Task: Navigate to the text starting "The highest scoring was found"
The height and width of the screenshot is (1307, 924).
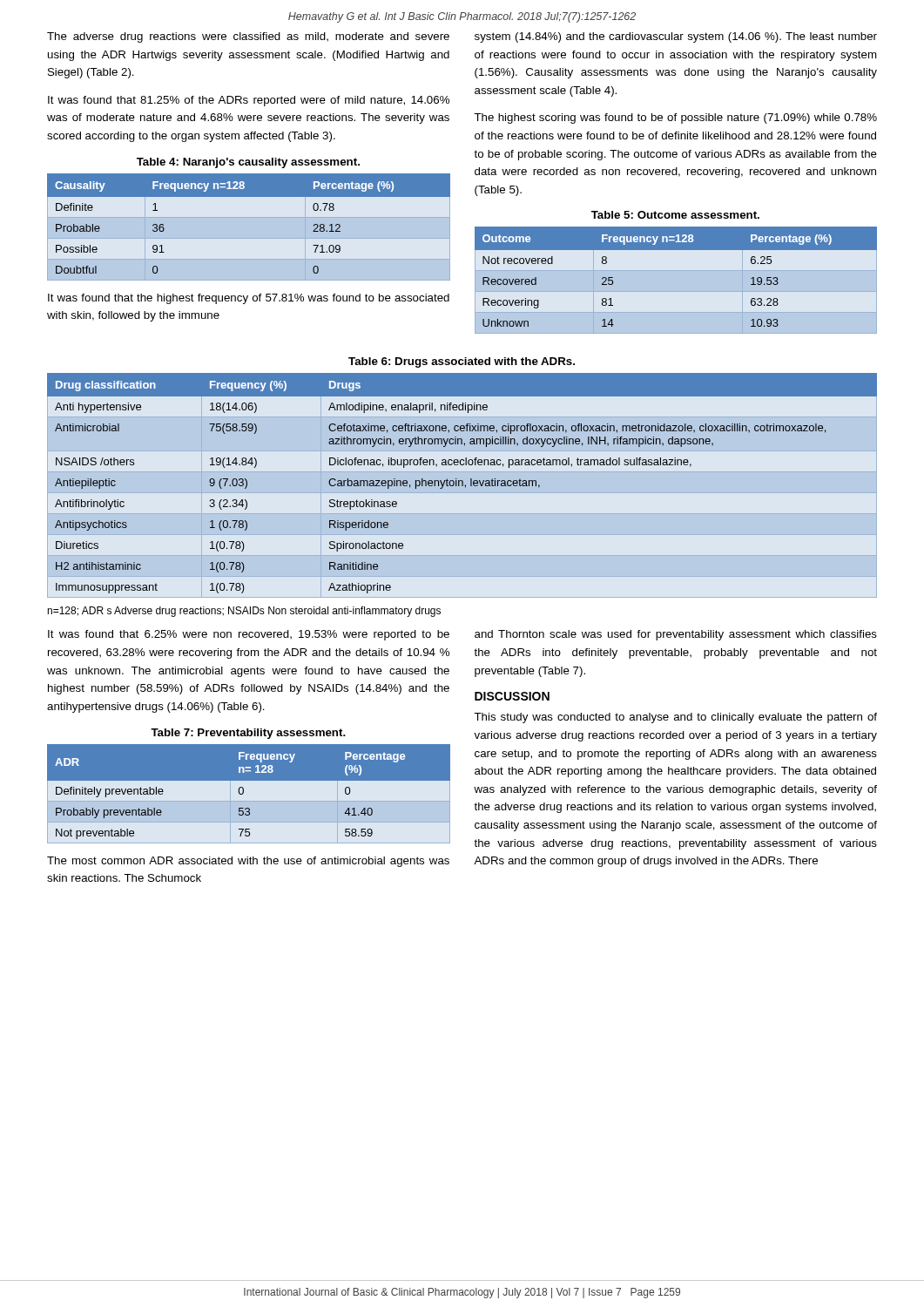Action: click(676, 154)
